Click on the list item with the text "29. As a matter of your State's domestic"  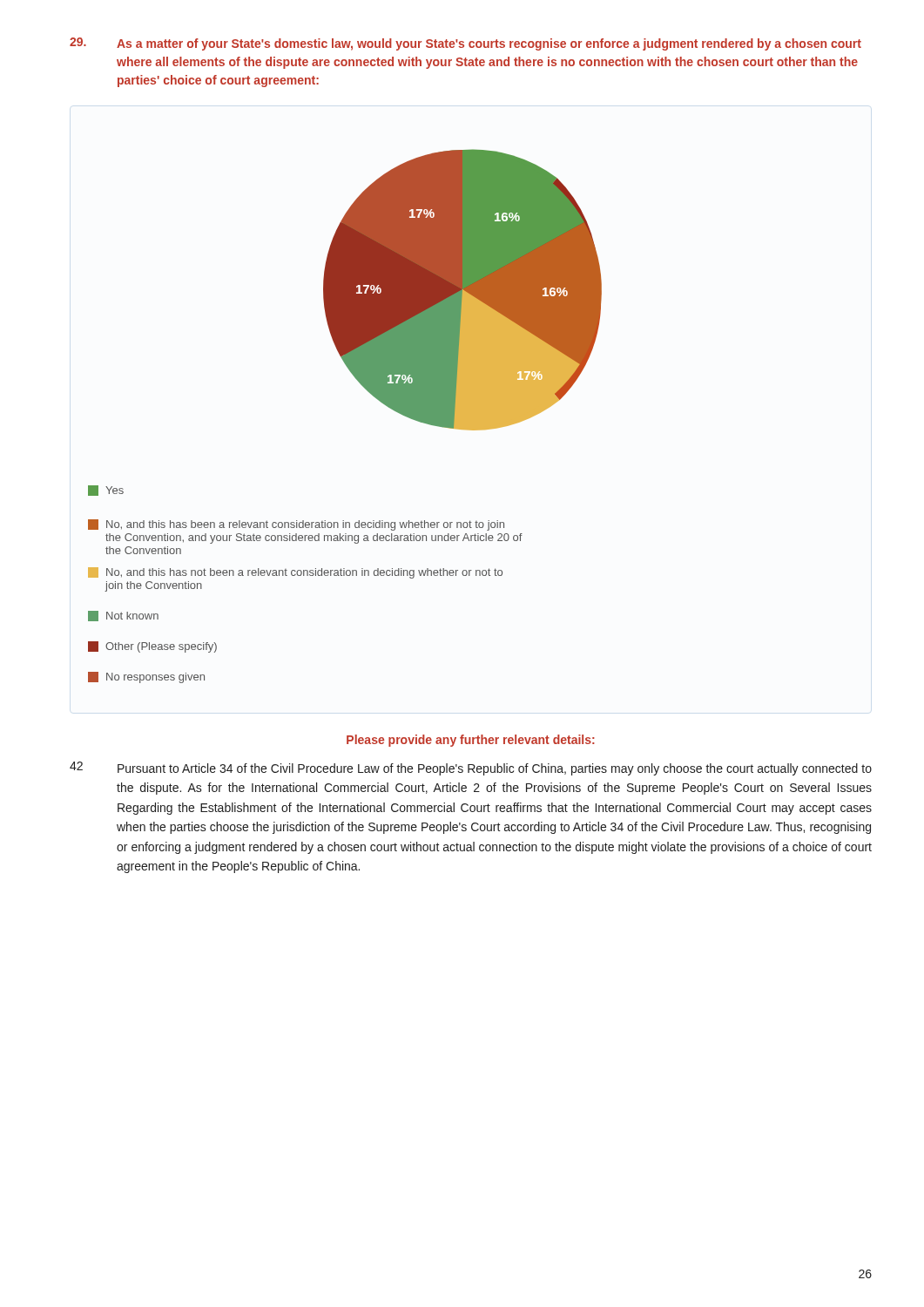pyautogui.click(x=471, y=62)
